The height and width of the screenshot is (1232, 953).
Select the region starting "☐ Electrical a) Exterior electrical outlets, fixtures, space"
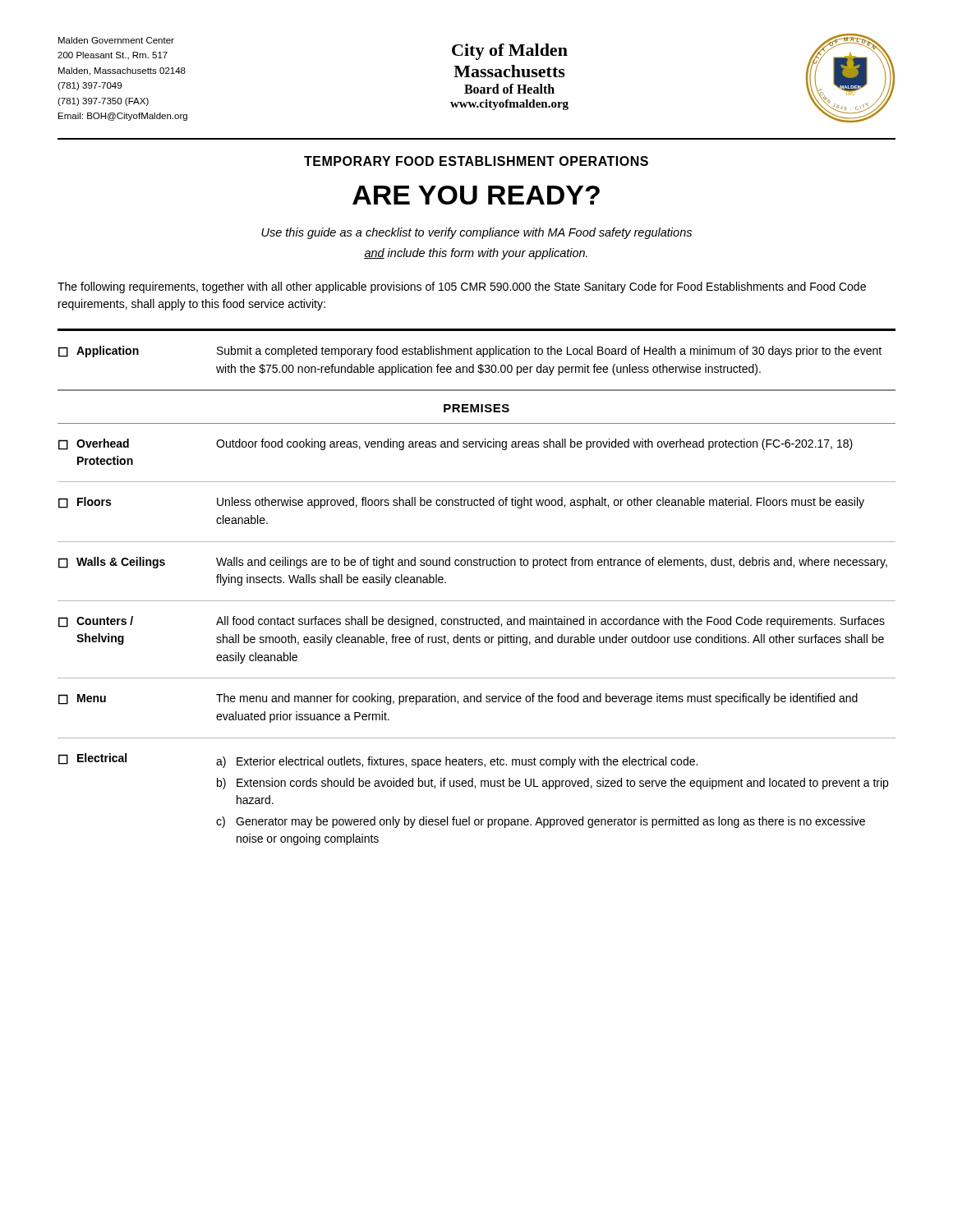[378, 761]
